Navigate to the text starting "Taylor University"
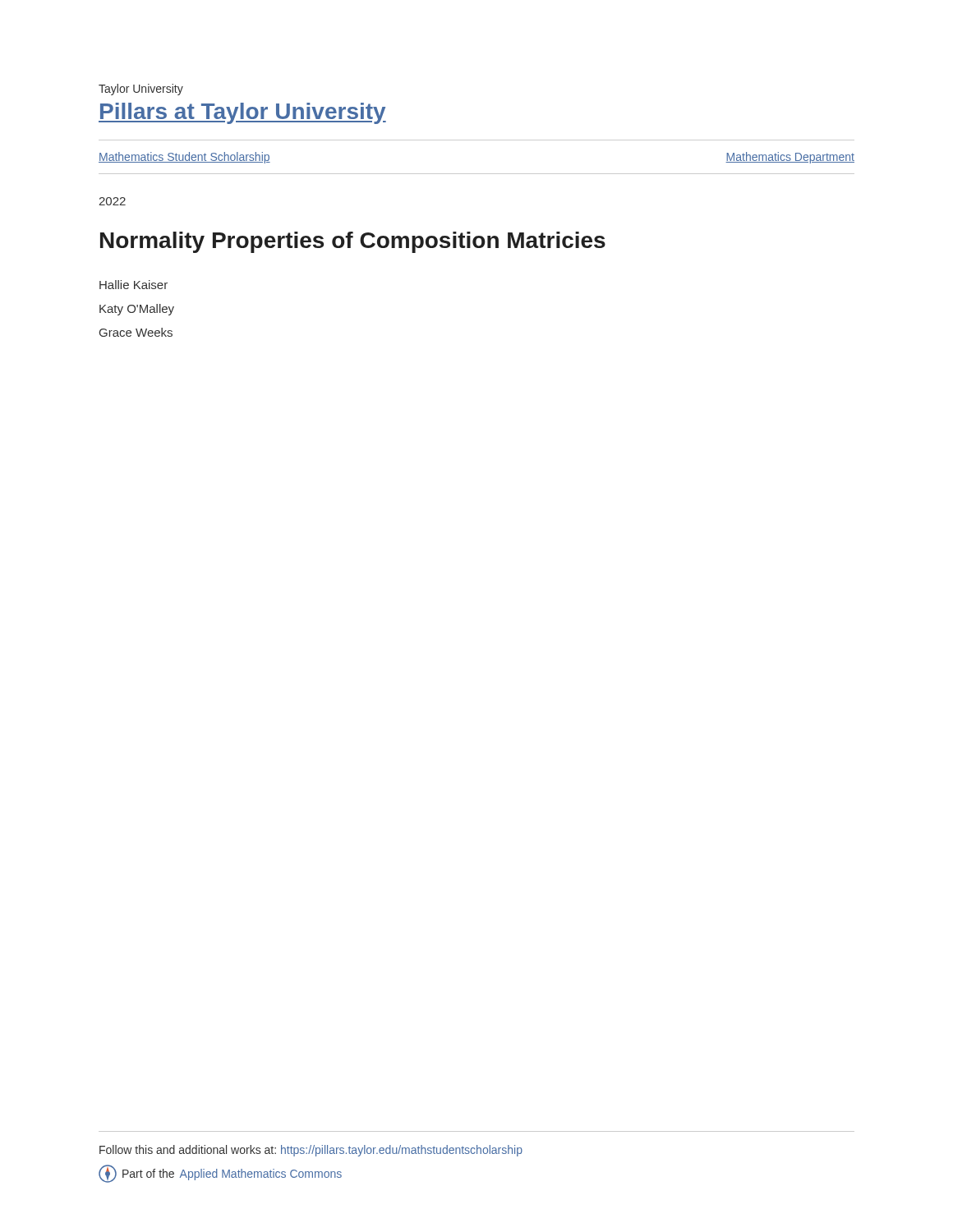 [141, 89]
